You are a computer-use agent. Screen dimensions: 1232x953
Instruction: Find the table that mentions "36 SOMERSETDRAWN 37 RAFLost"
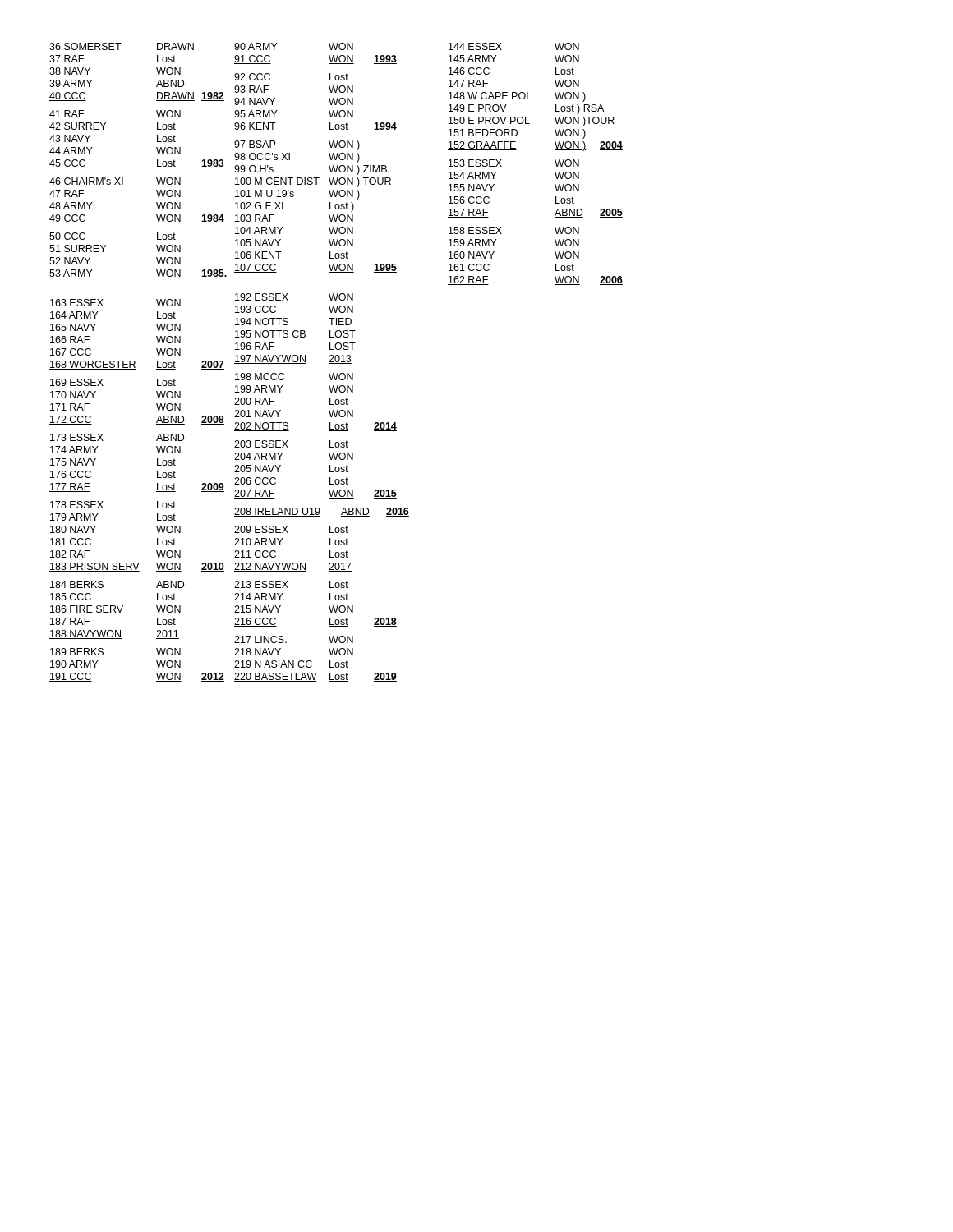485,365
